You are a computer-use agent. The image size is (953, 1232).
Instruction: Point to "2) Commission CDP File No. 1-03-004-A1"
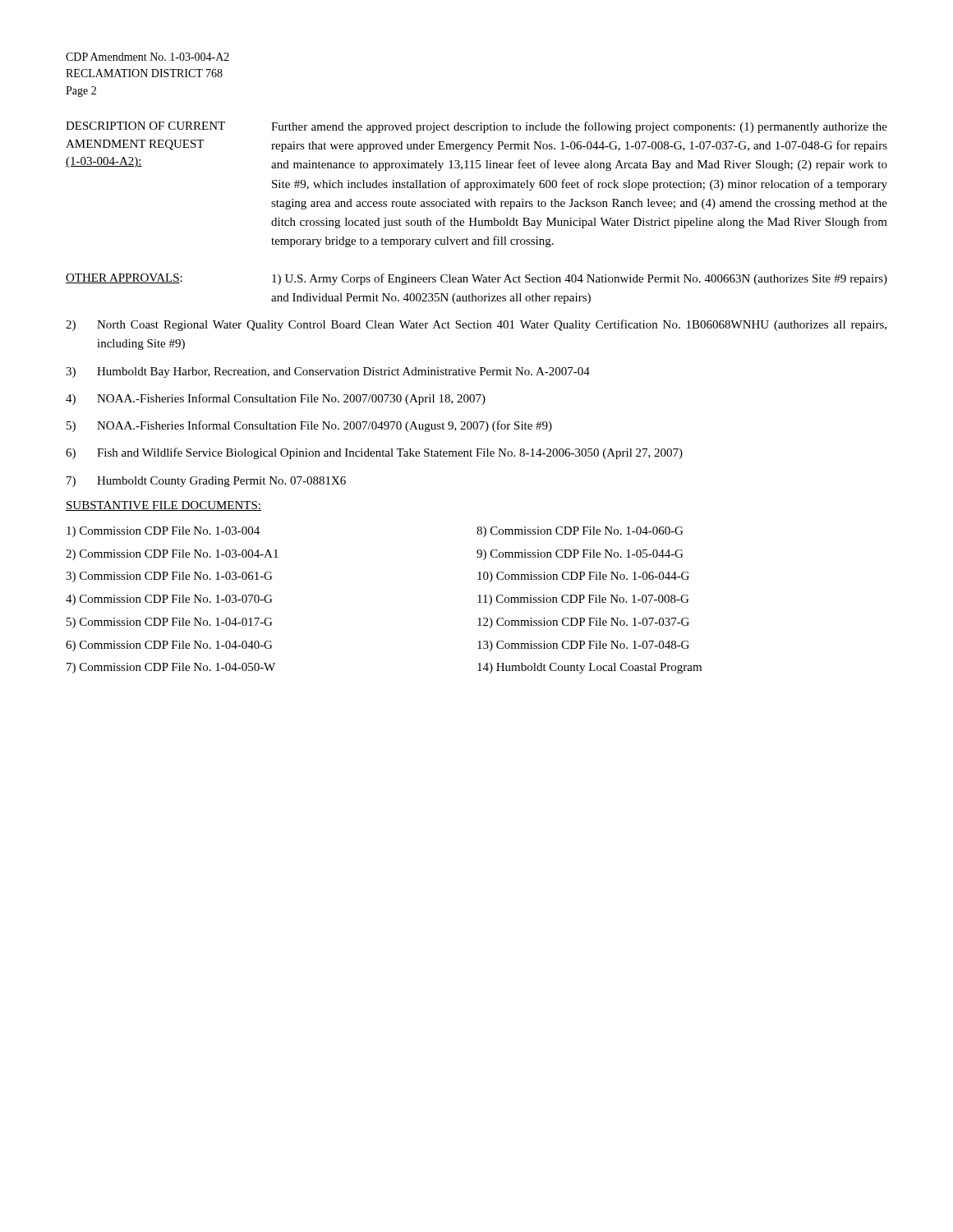click(172, 553)
